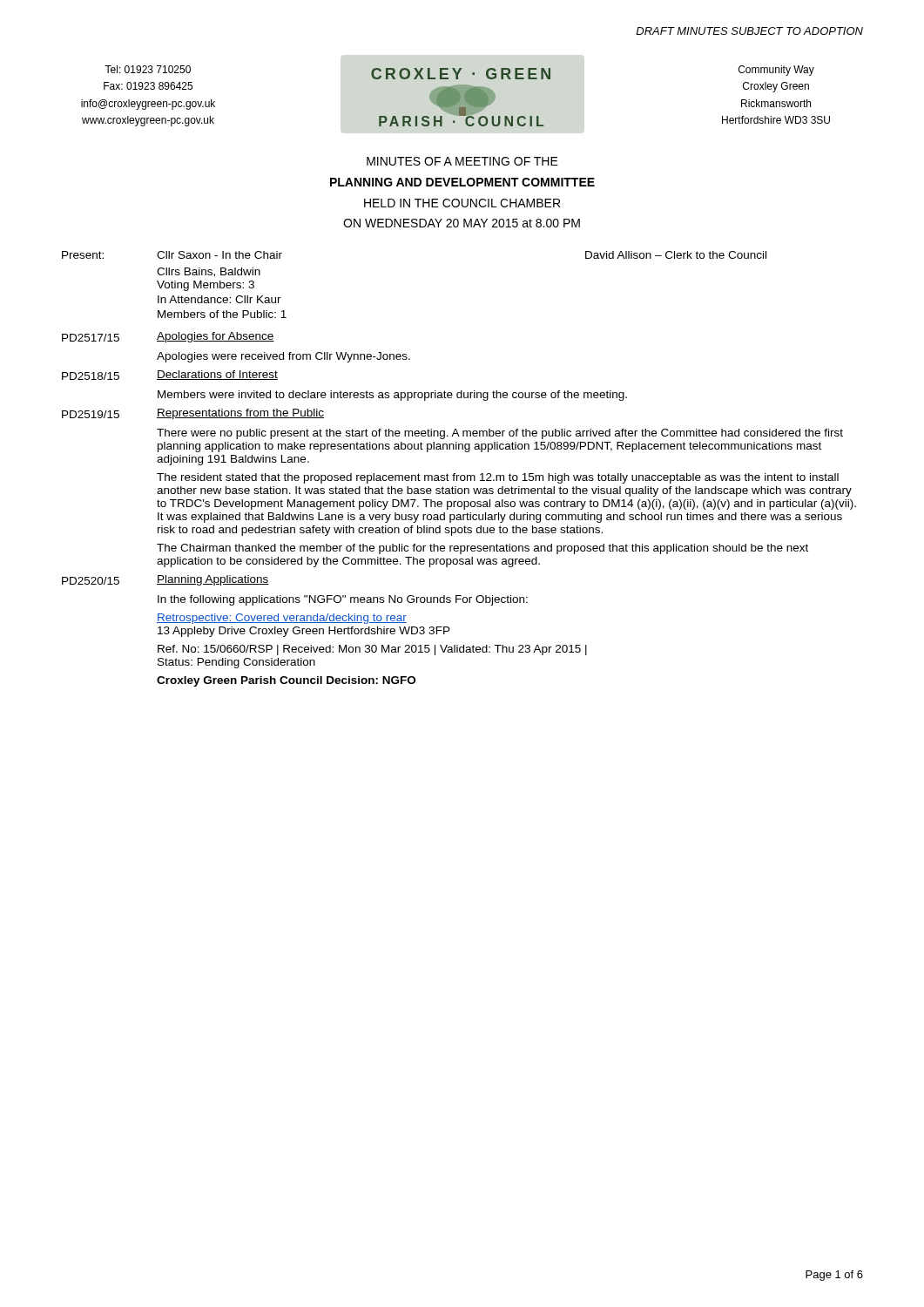Locate the text block starting "Present: Cllr Saxon - In the Chair David"
Viewport: 924px width, 1307px height.
pos(77,254)
